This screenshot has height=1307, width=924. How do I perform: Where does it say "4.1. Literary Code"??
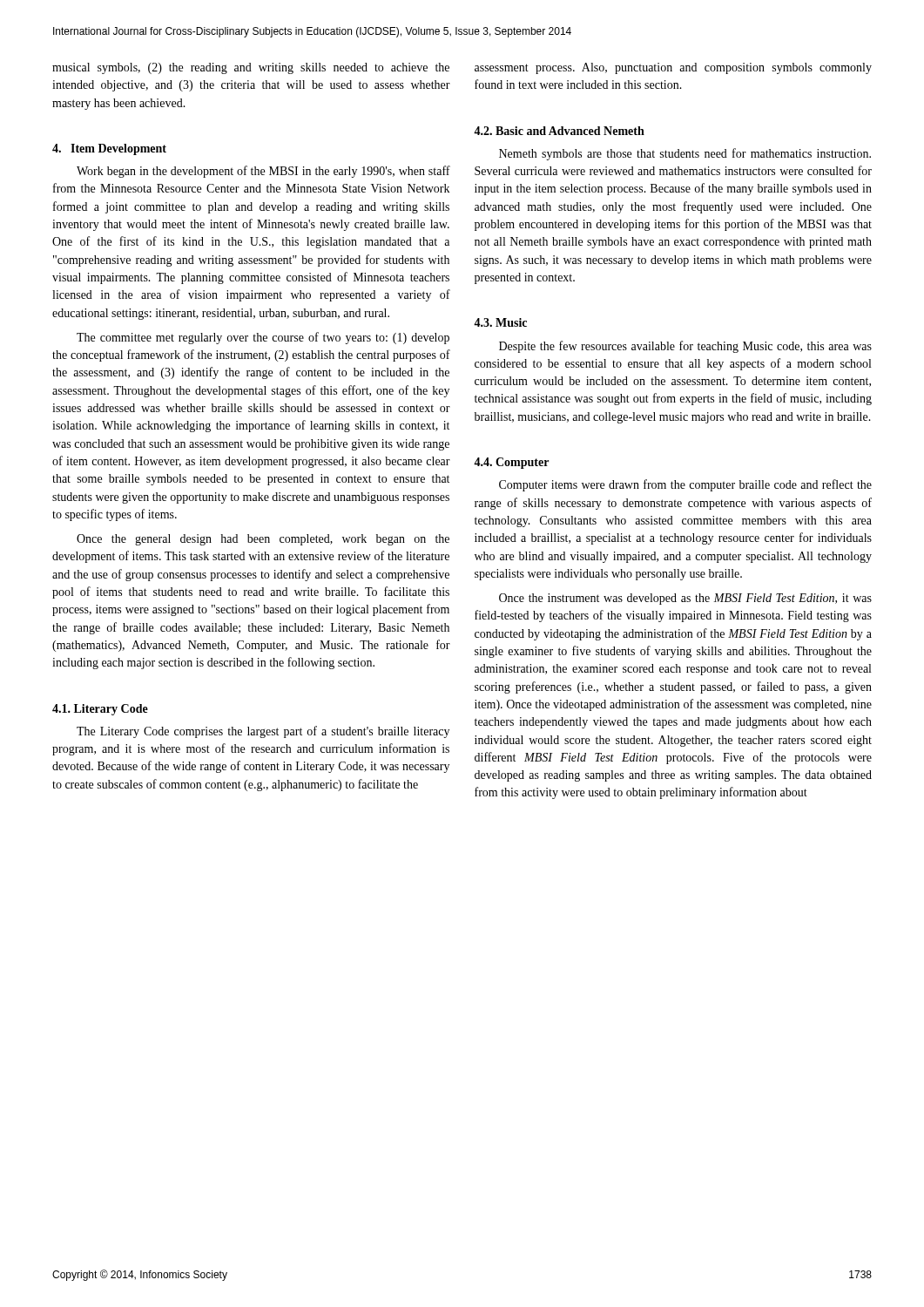[100, 708]
